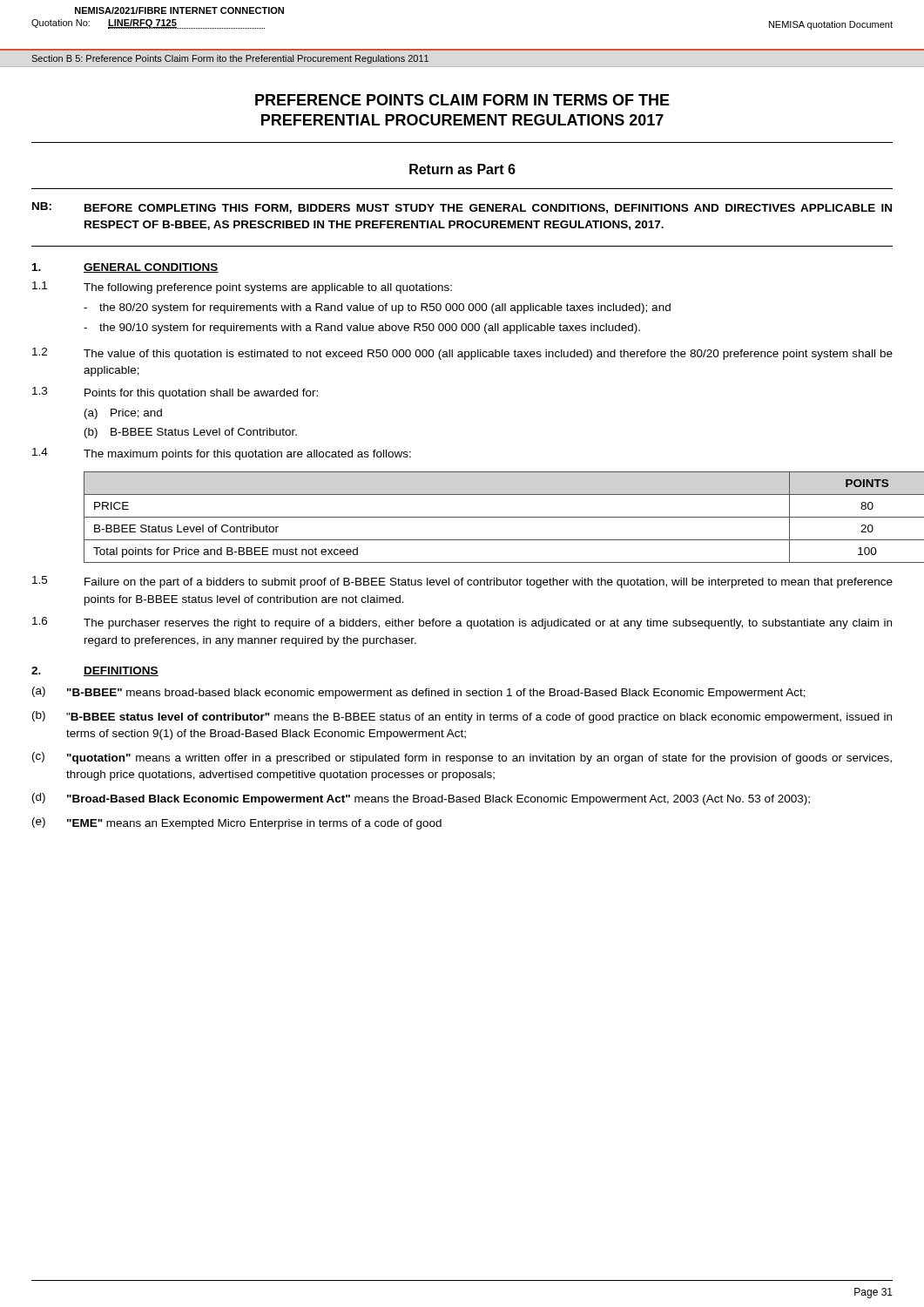Find "1. GENERAL CONDITIONS" on this page
The image size is (924, 1307).
pos(125,267)
